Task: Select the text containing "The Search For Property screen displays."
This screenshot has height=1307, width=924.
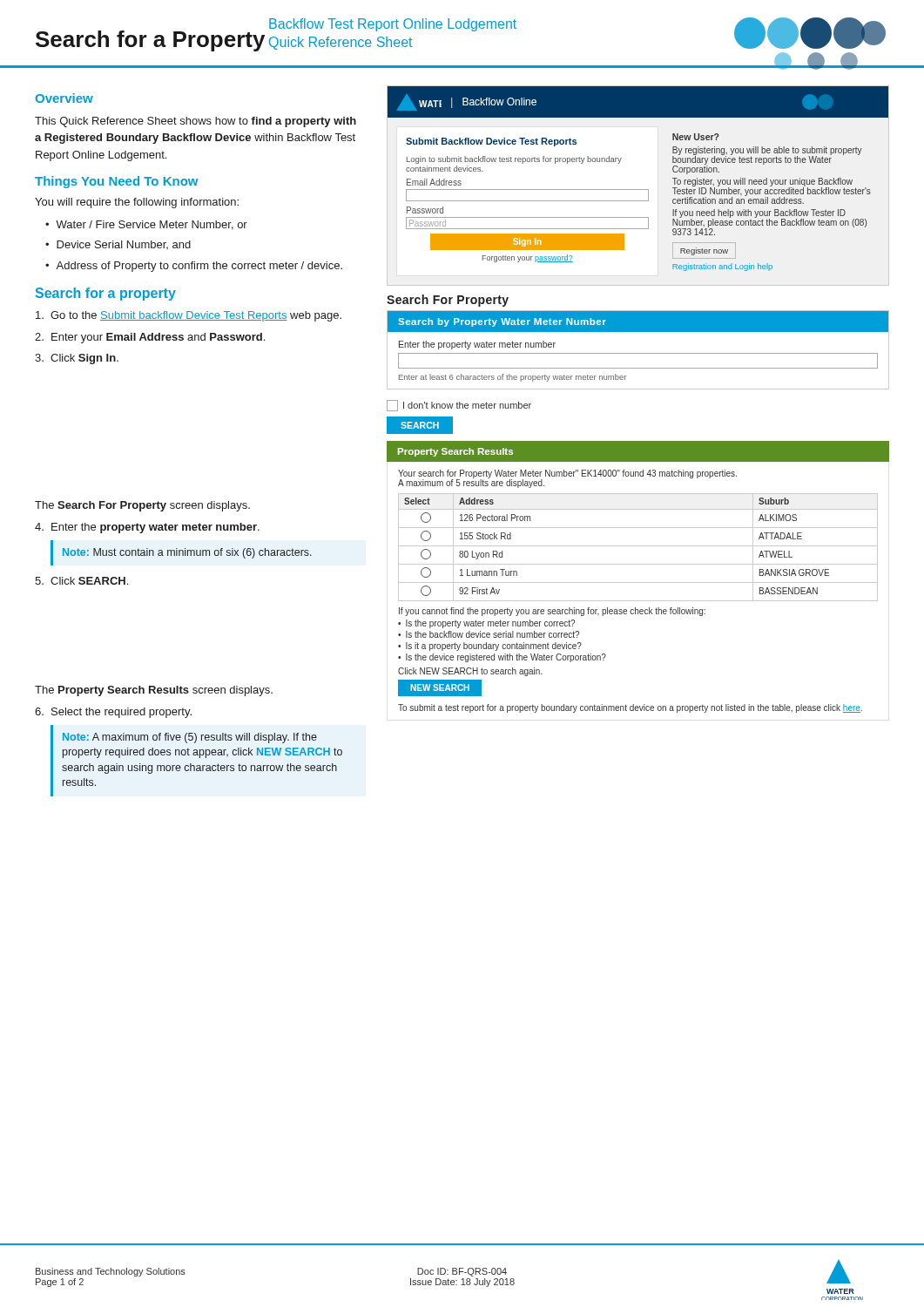Action: tap(143, 505)
